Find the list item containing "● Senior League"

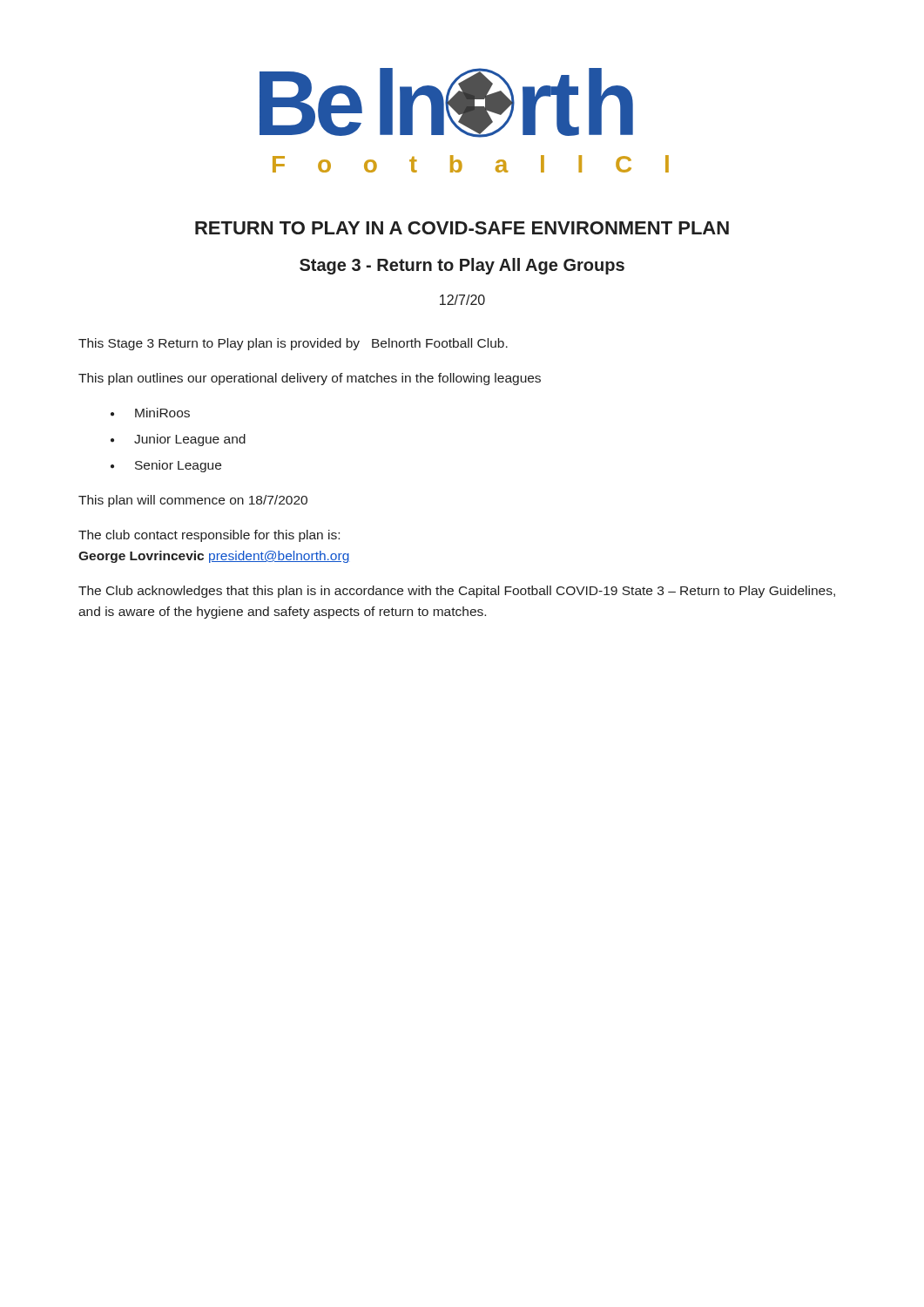[x=166, y=465]
